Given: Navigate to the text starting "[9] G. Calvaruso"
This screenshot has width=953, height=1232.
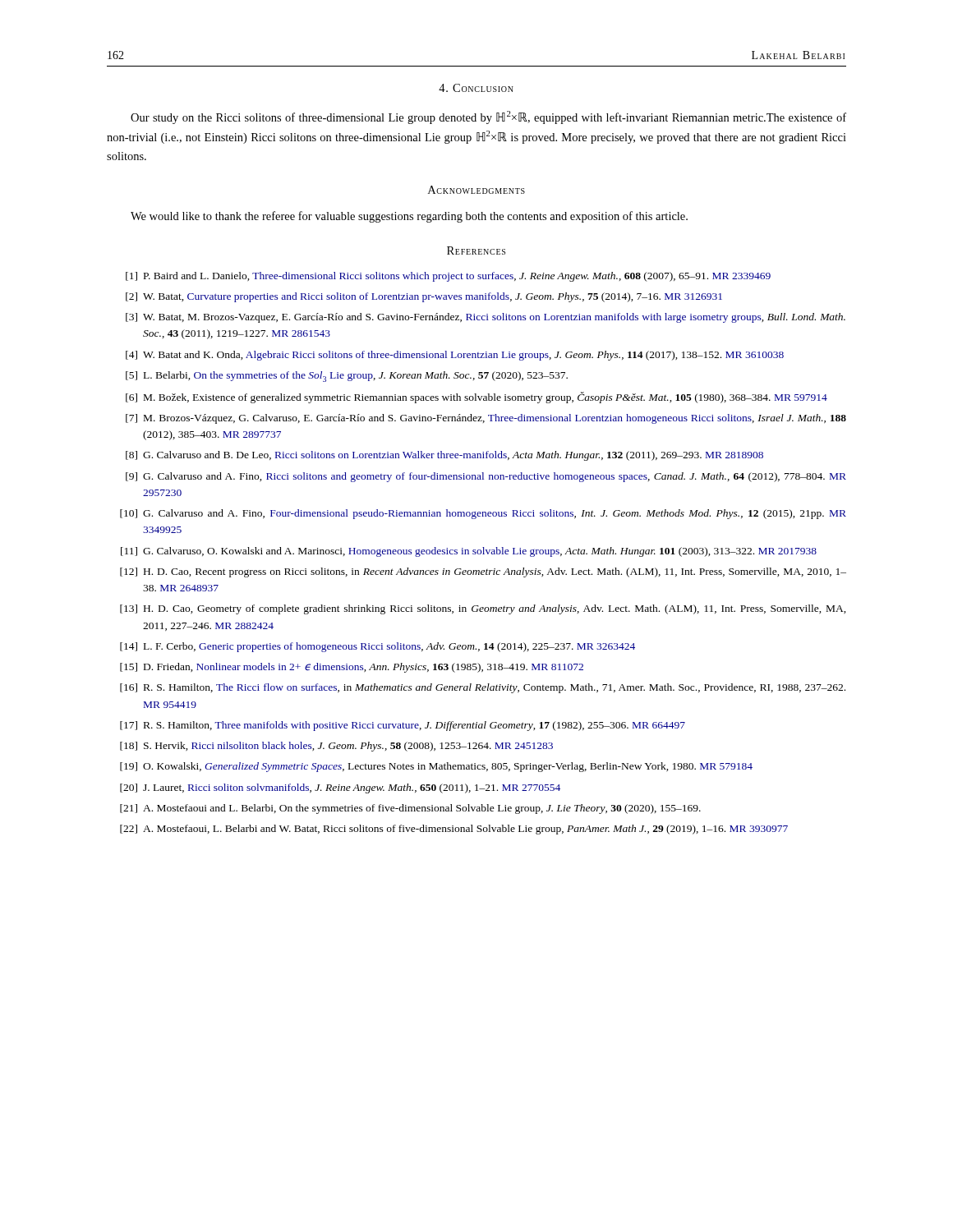Looking at the screenshot, I should point(476,485).
